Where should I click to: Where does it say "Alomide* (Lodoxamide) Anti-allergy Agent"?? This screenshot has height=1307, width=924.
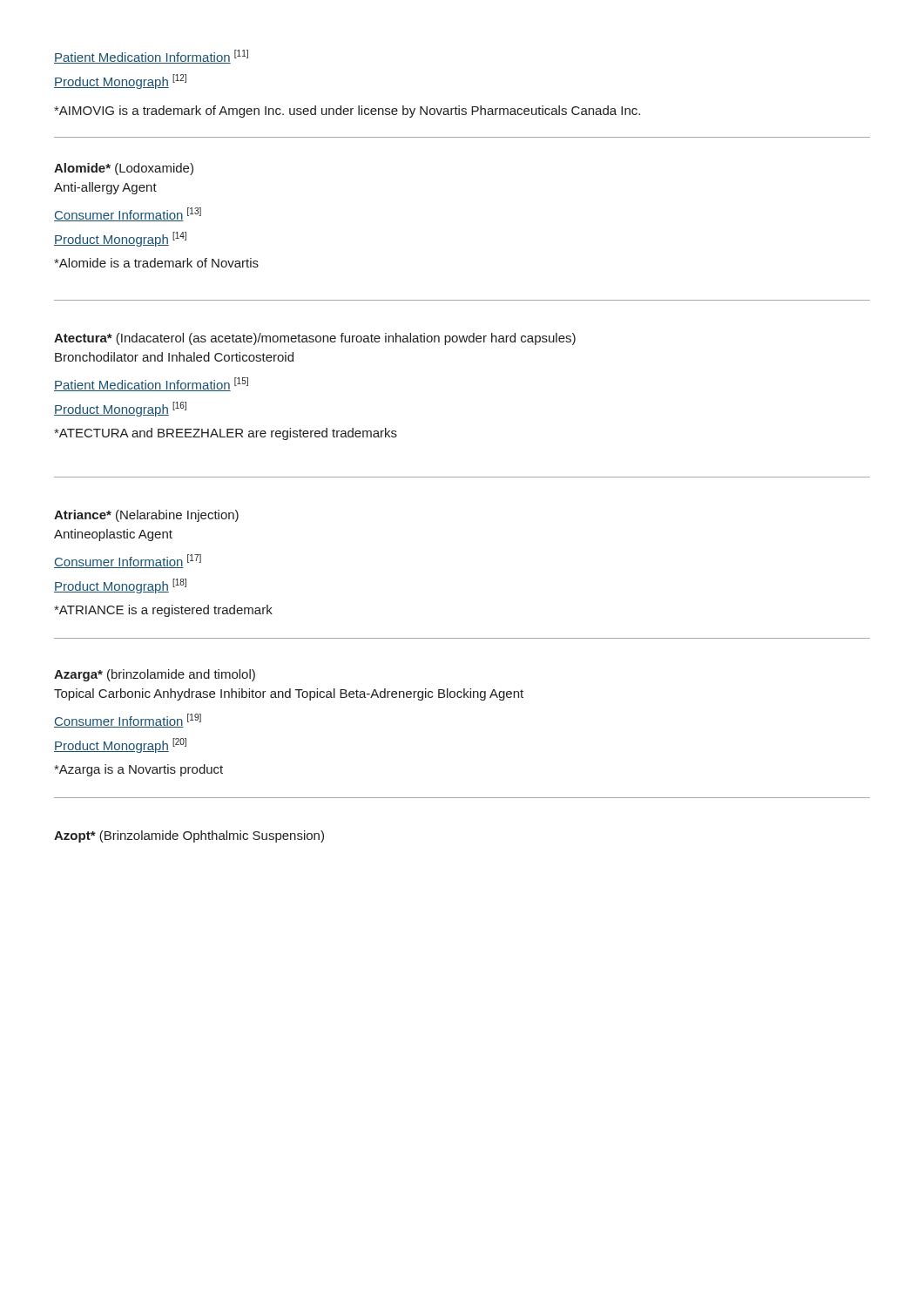[x=124, y=177]
